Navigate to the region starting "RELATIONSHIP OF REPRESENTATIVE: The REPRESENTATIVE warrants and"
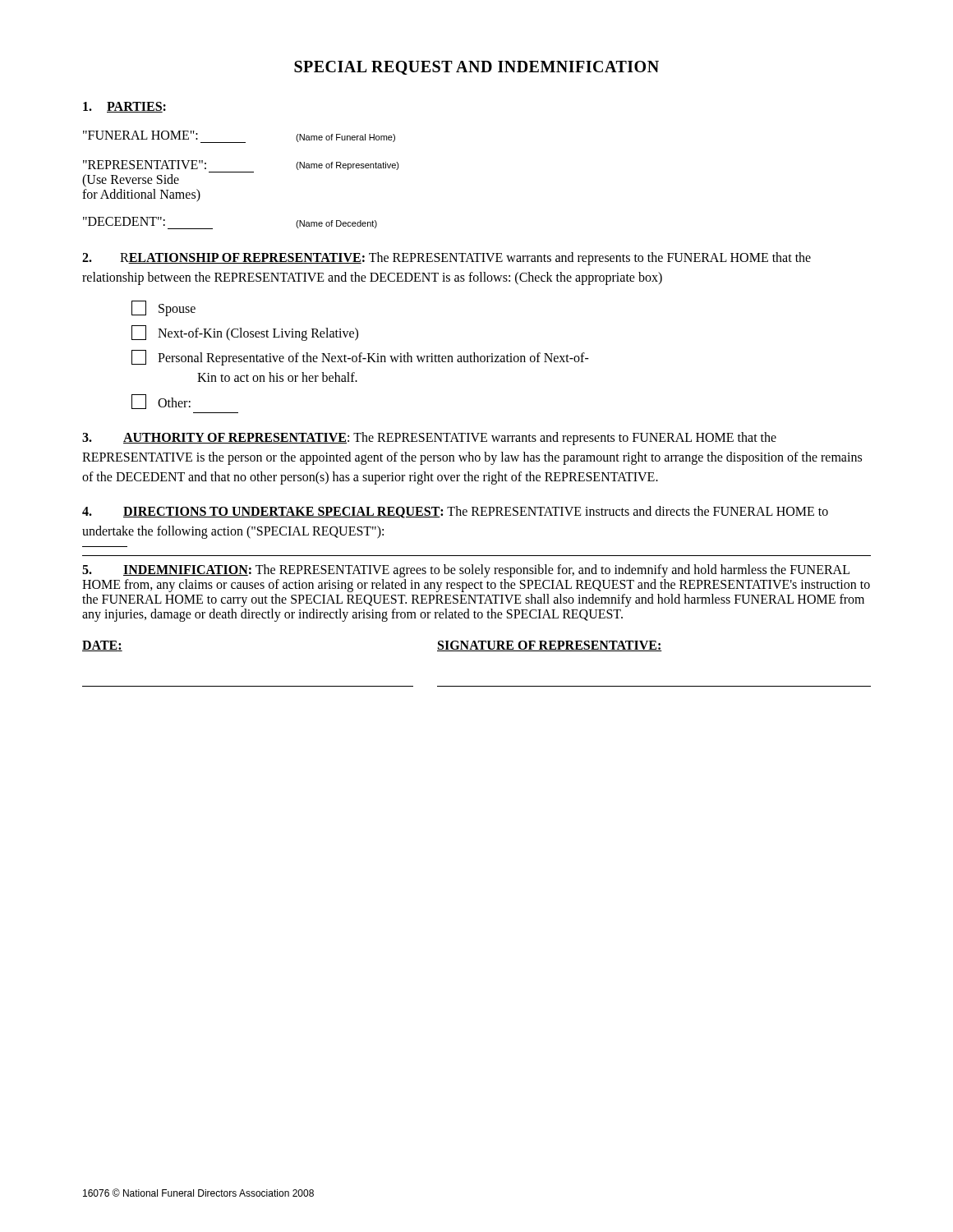Viewport: 953px width, 1232px height. 447,267
